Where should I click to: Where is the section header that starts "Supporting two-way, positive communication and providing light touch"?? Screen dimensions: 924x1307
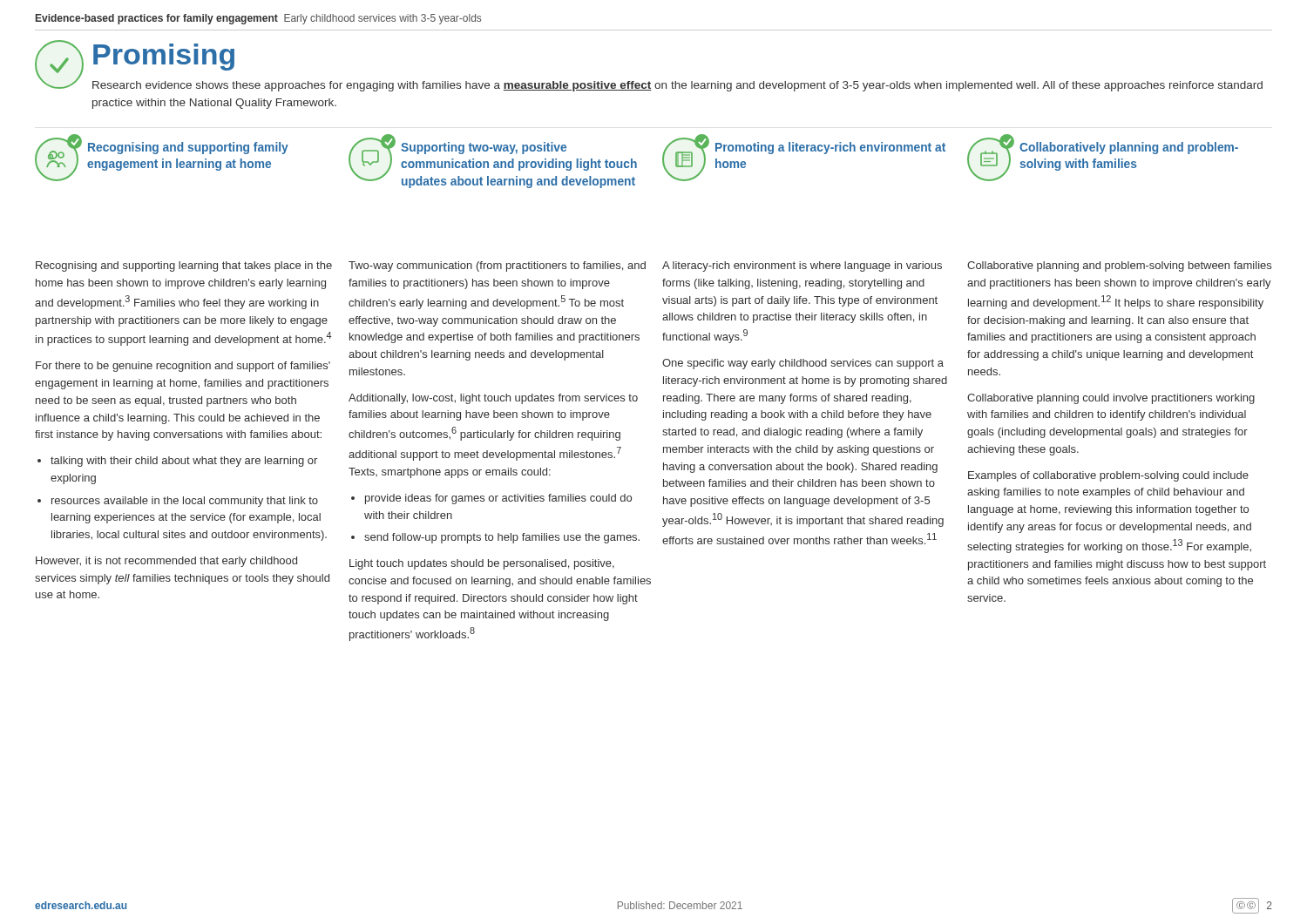pyautogui.click(x=497, y=164)
